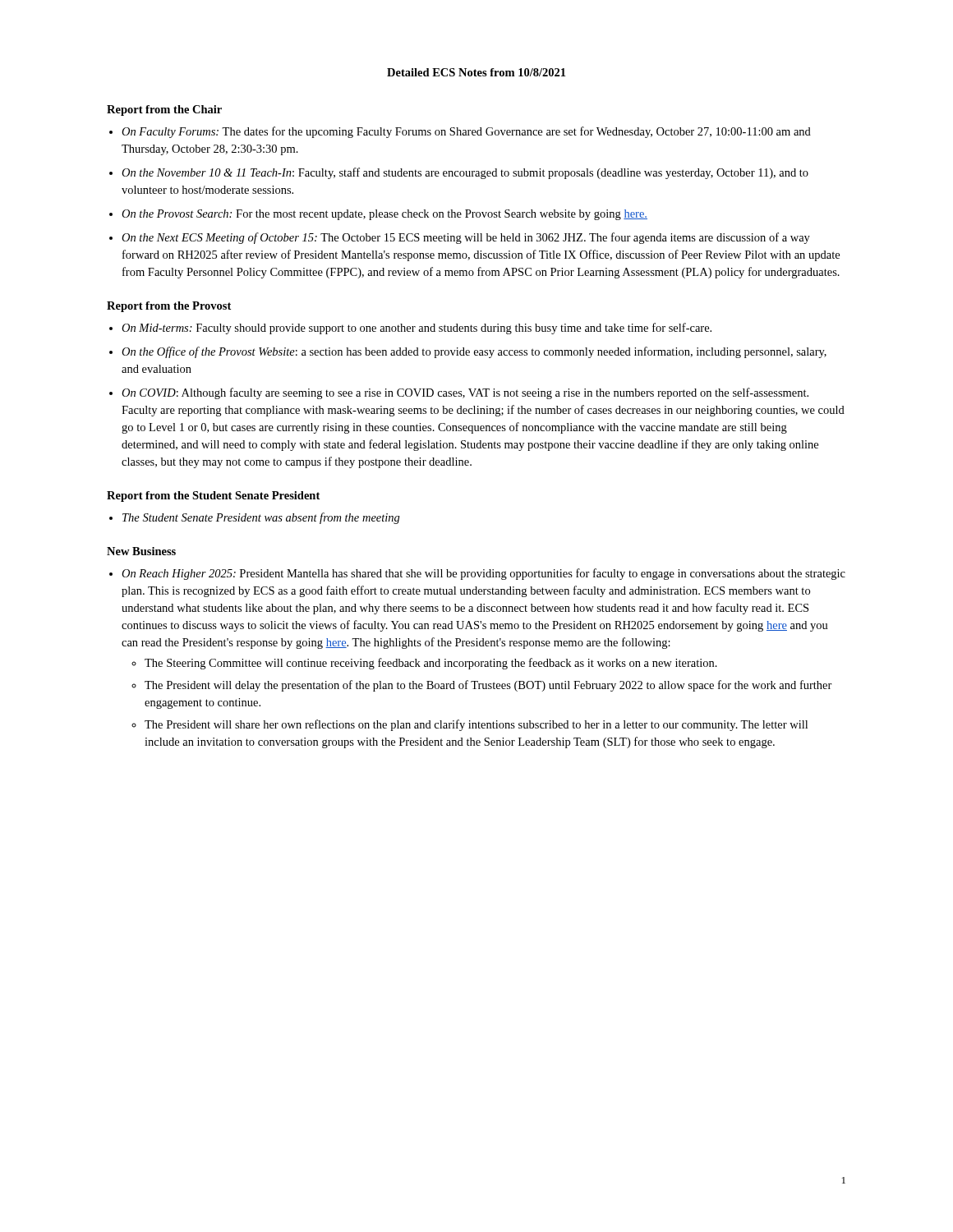
Task: Click the passage that begins "On the November 10 & 11 Teach-In: Faculty,"
Action: click(x=484, y=182)
